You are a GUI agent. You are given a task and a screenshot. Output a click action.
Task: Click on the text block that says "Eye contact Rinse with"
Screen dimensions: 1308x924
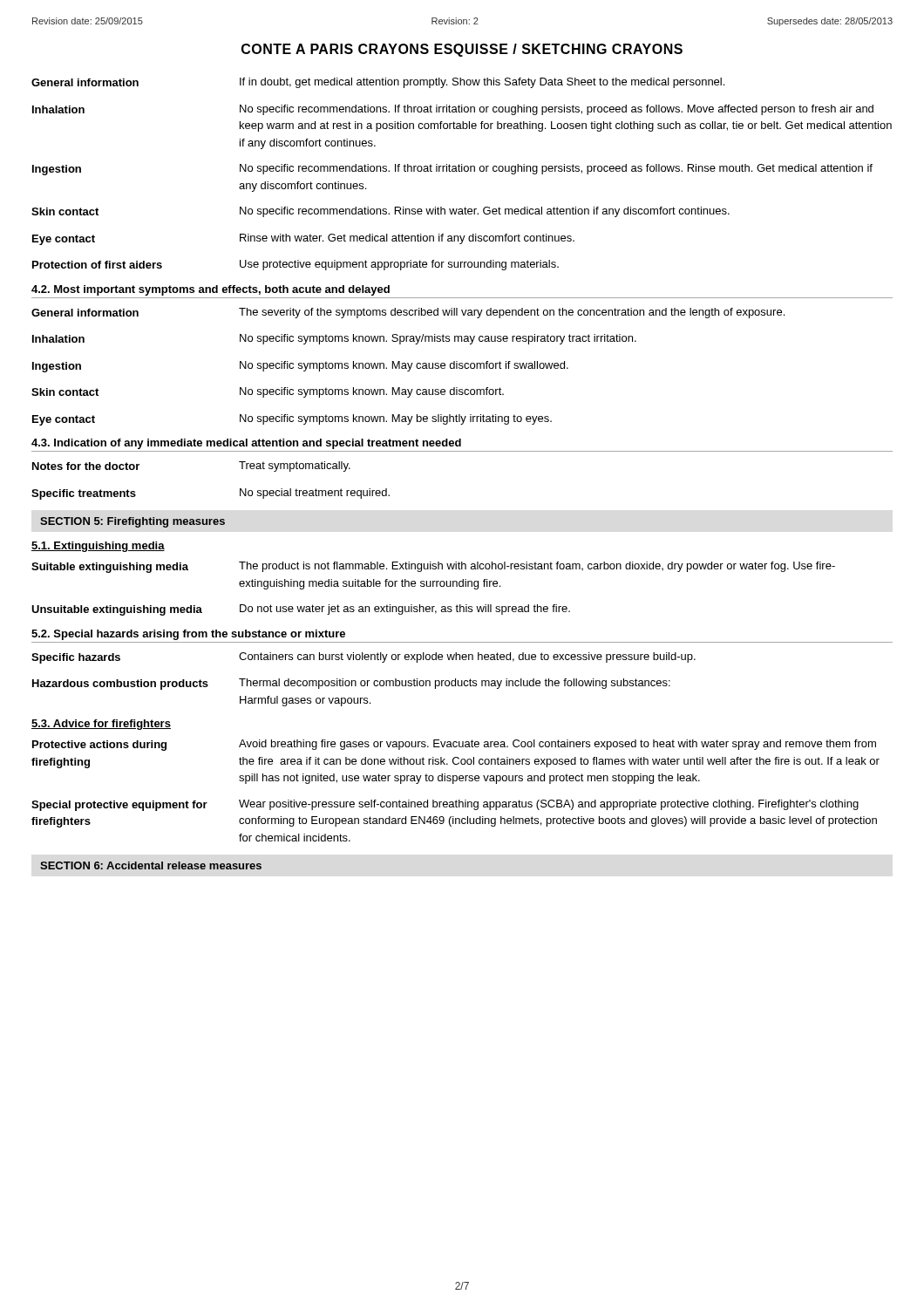pos(462,238)
